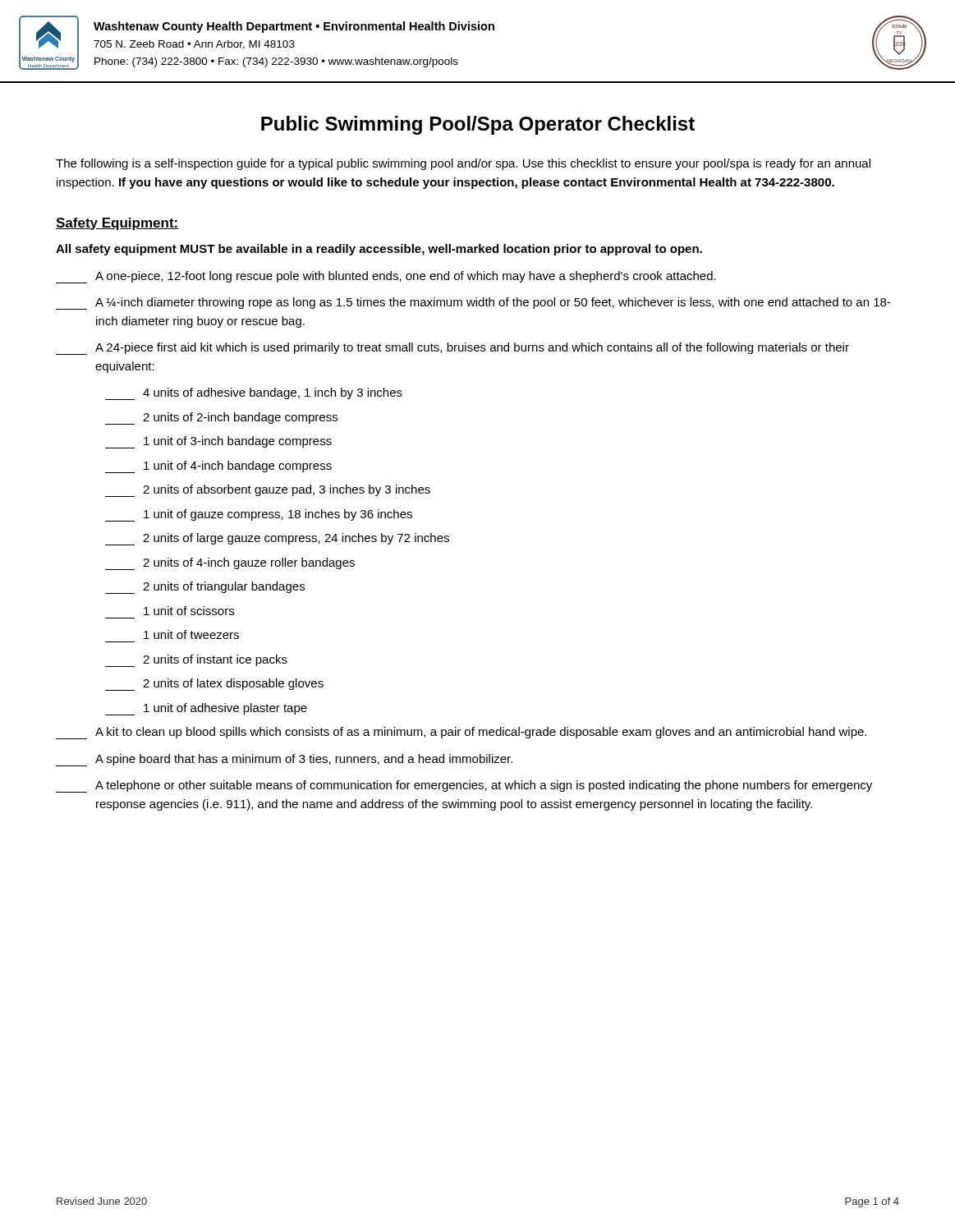Find "1 unit of tweezers" on this page

coord(172,635)
